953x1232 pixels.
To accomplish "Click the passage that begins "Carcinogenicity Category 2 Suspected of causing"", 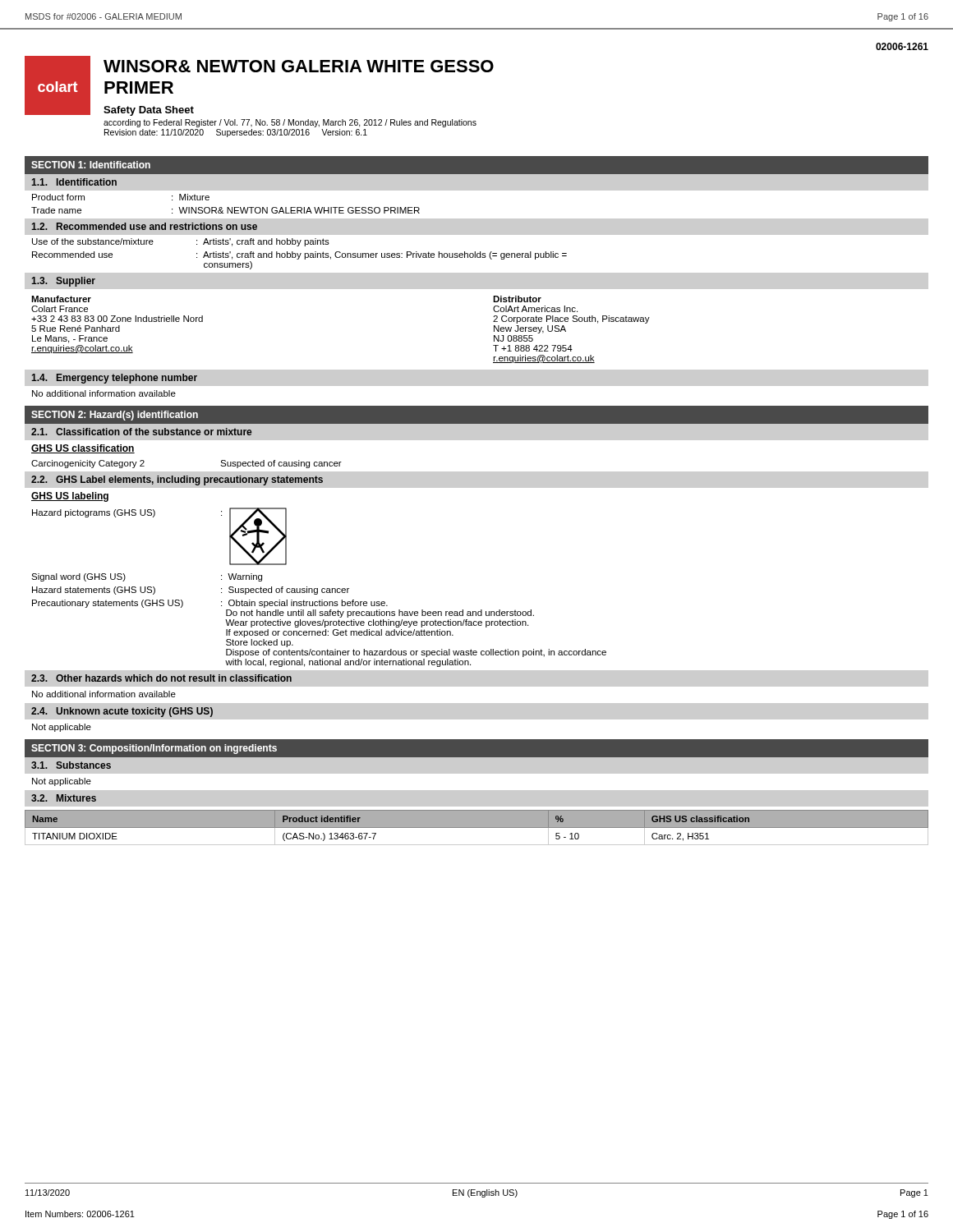I will [x=186, y=463].
